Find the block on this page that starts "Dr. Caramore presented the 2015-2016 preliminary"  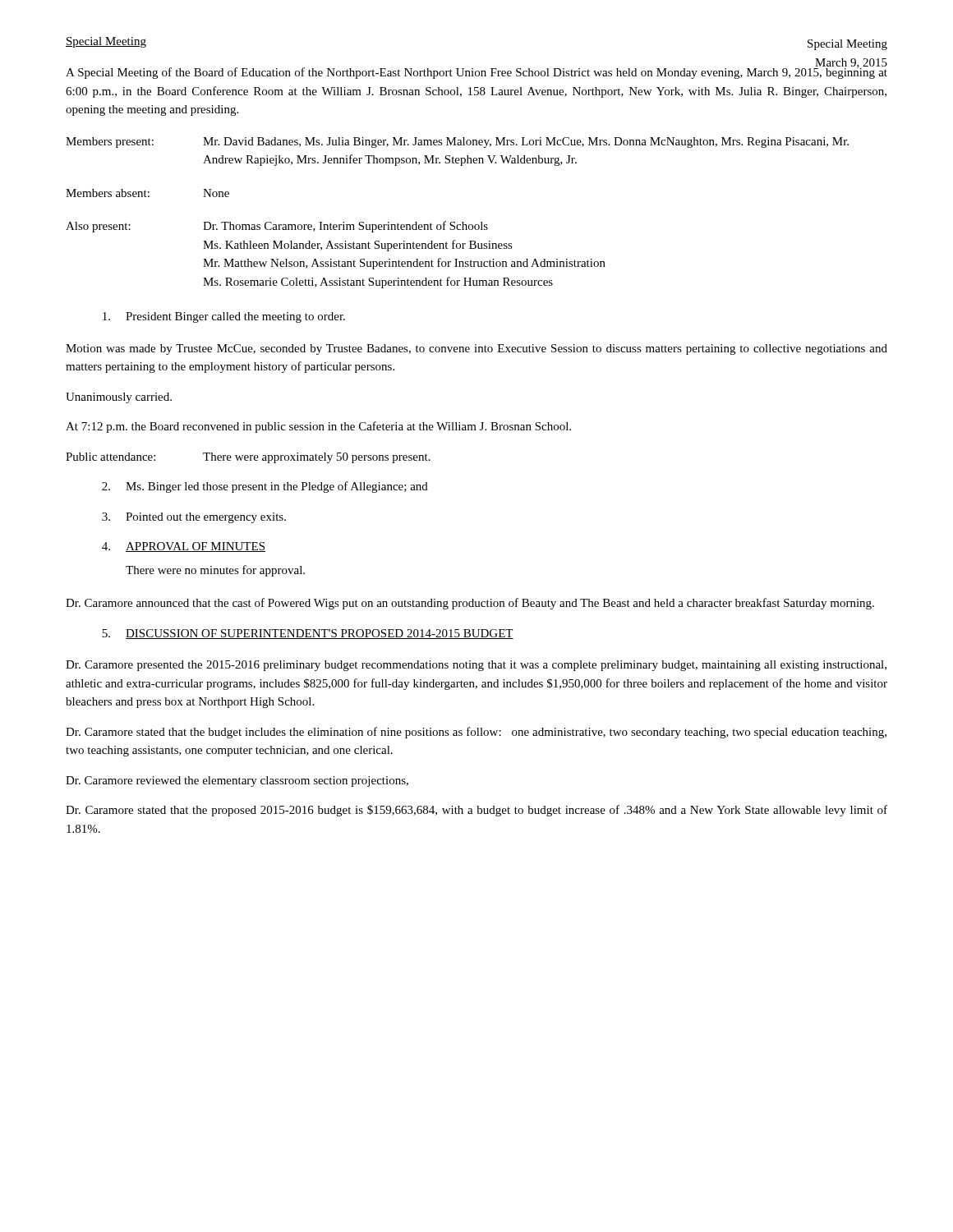[476, 683]
